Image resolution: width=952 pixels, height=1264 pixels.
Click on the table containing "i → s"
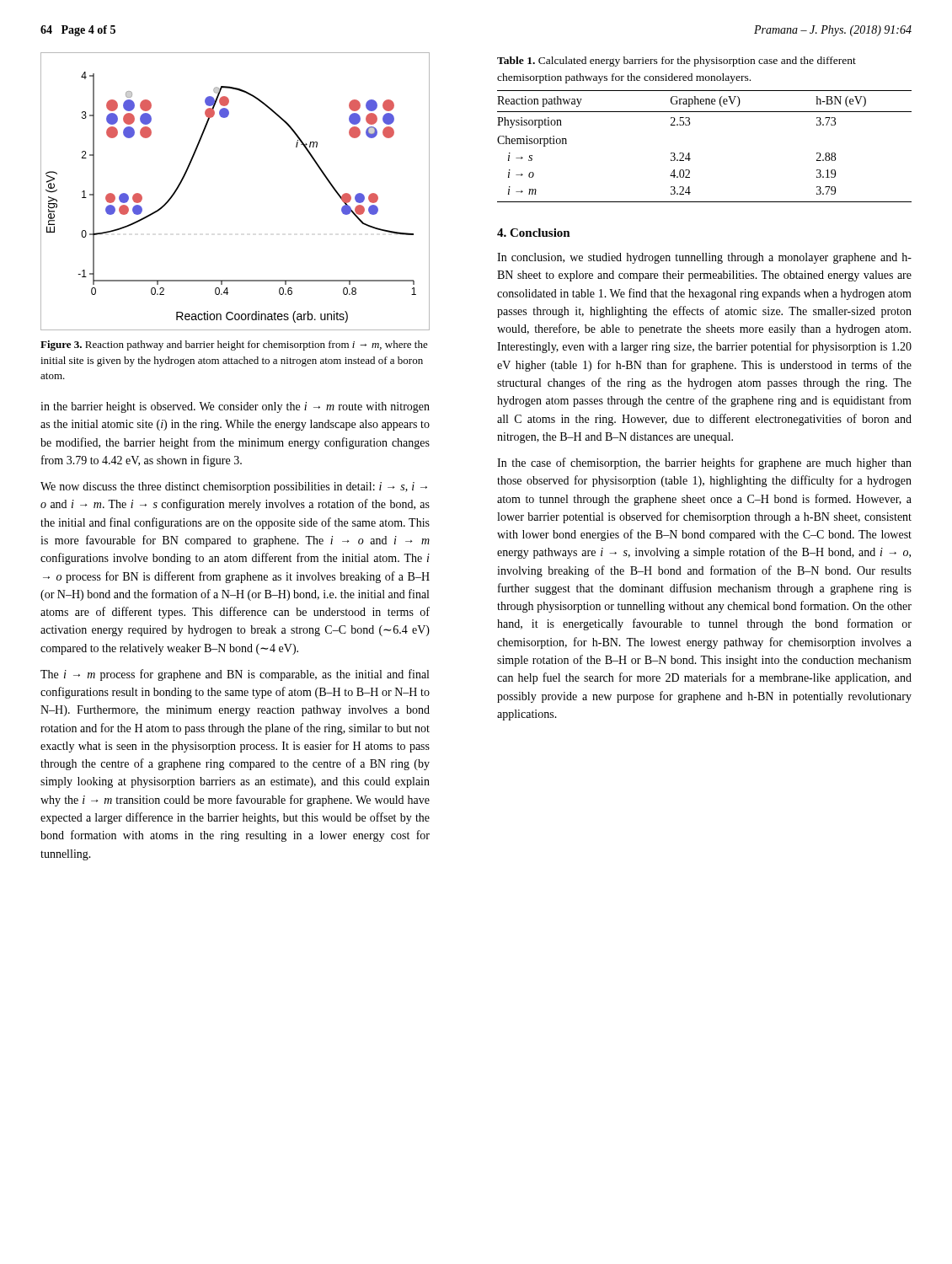pyautogui.click(x=704, y=146)
